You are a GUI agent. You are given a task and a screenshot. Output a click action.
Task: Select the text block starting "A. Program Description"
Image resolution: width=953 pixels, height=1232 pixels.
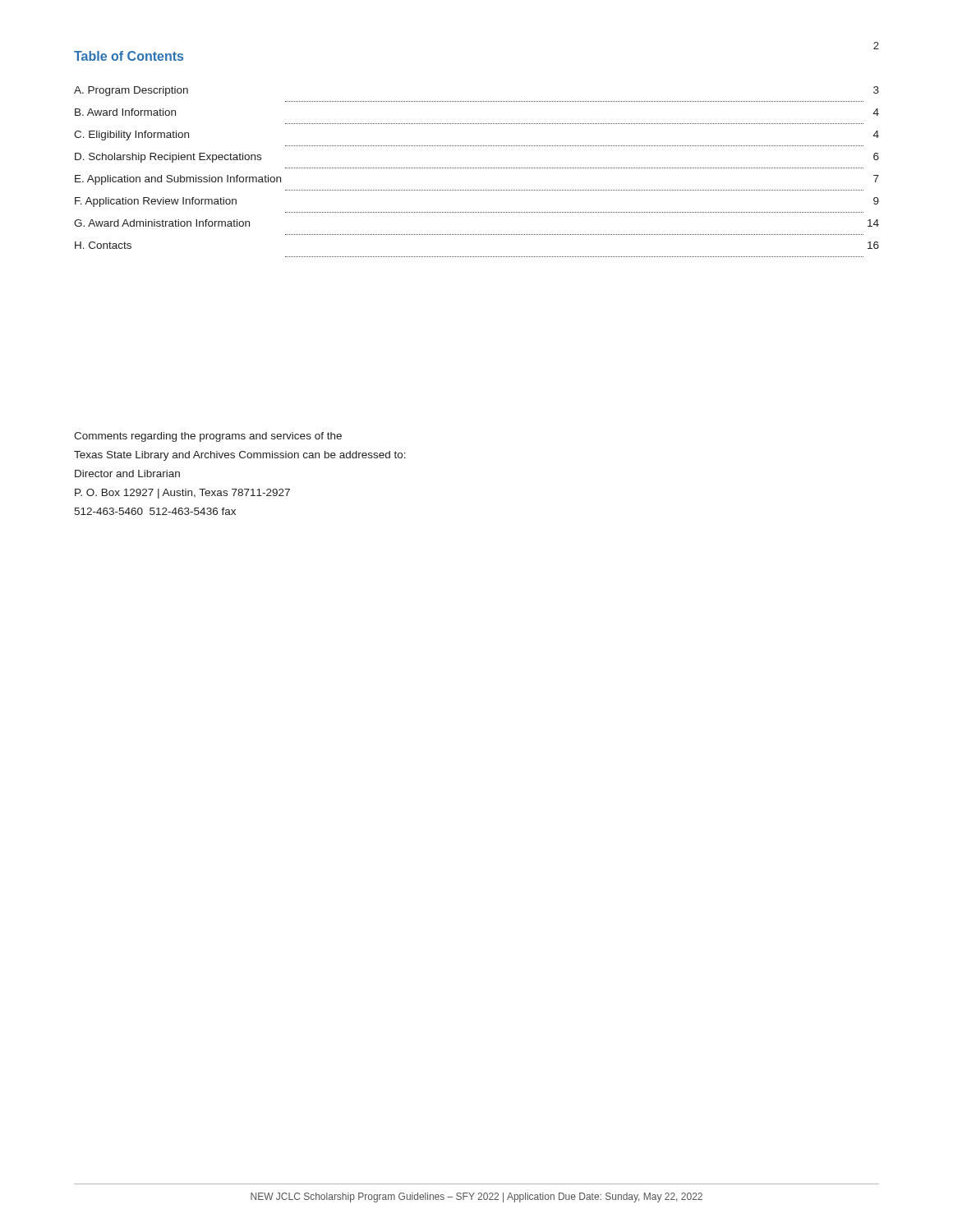pos(131,90)
